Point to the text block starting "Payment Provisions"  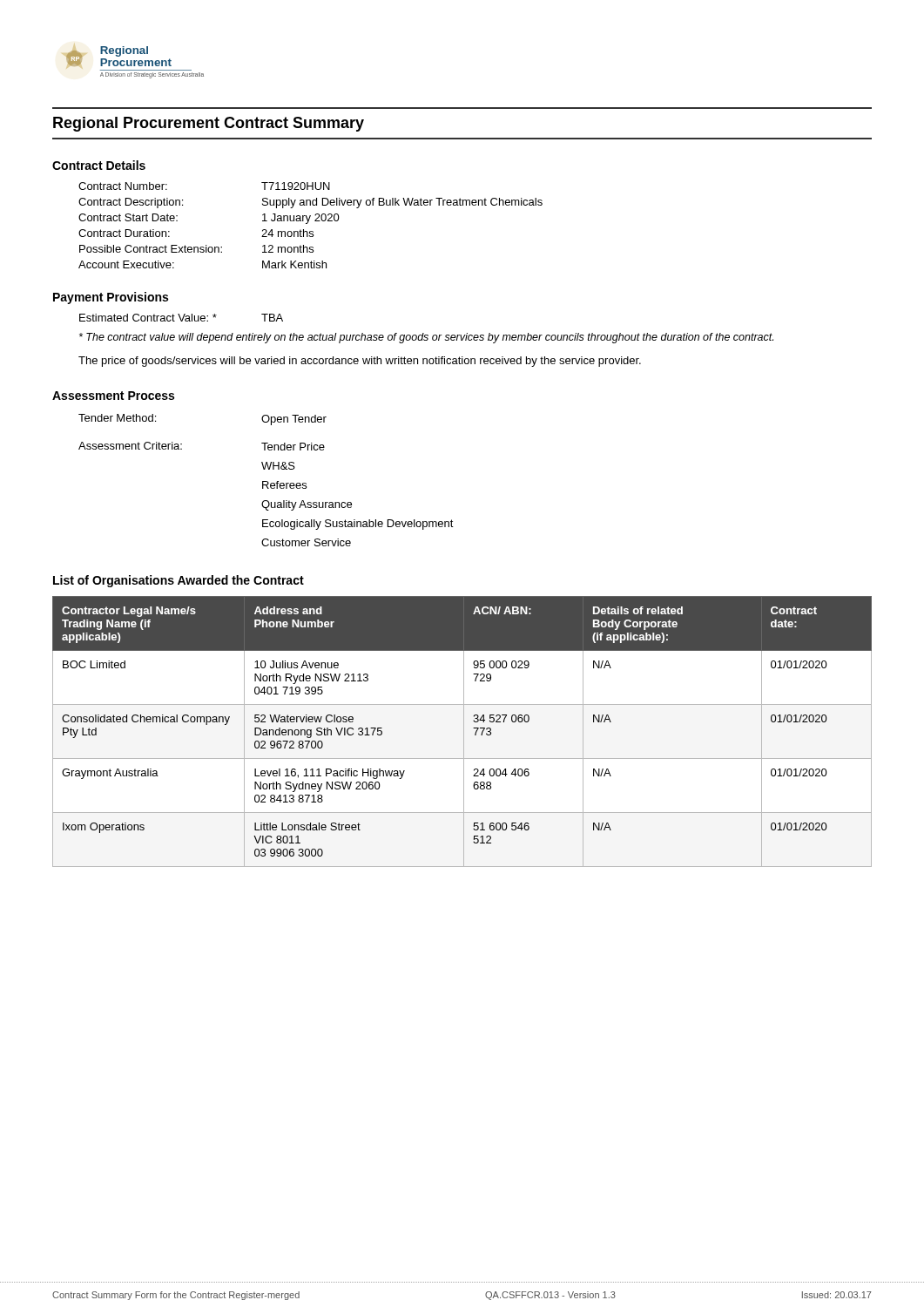point(111,297)
